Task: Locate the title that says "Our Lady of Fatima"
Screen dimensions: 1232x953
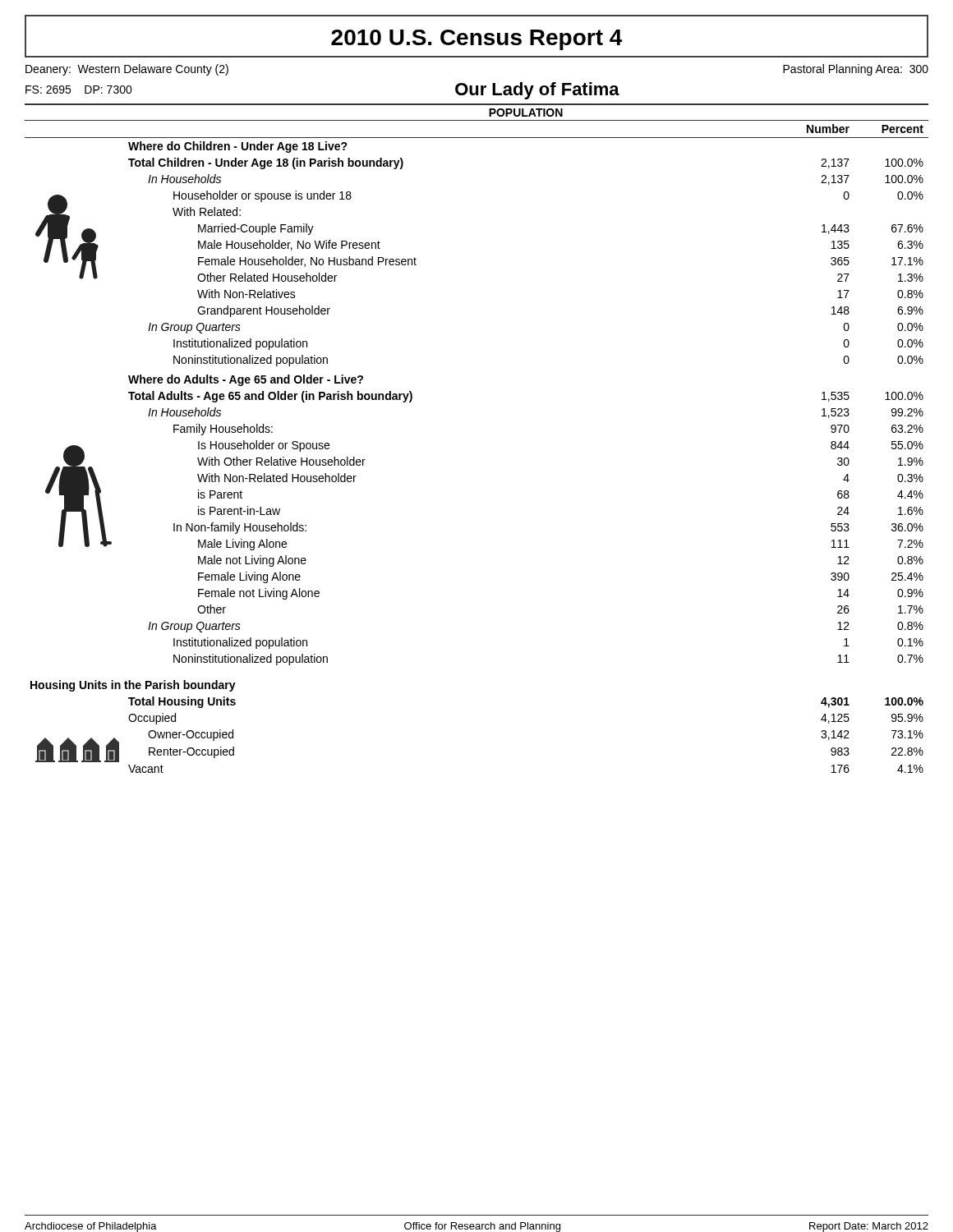Action: pos(537,89)
